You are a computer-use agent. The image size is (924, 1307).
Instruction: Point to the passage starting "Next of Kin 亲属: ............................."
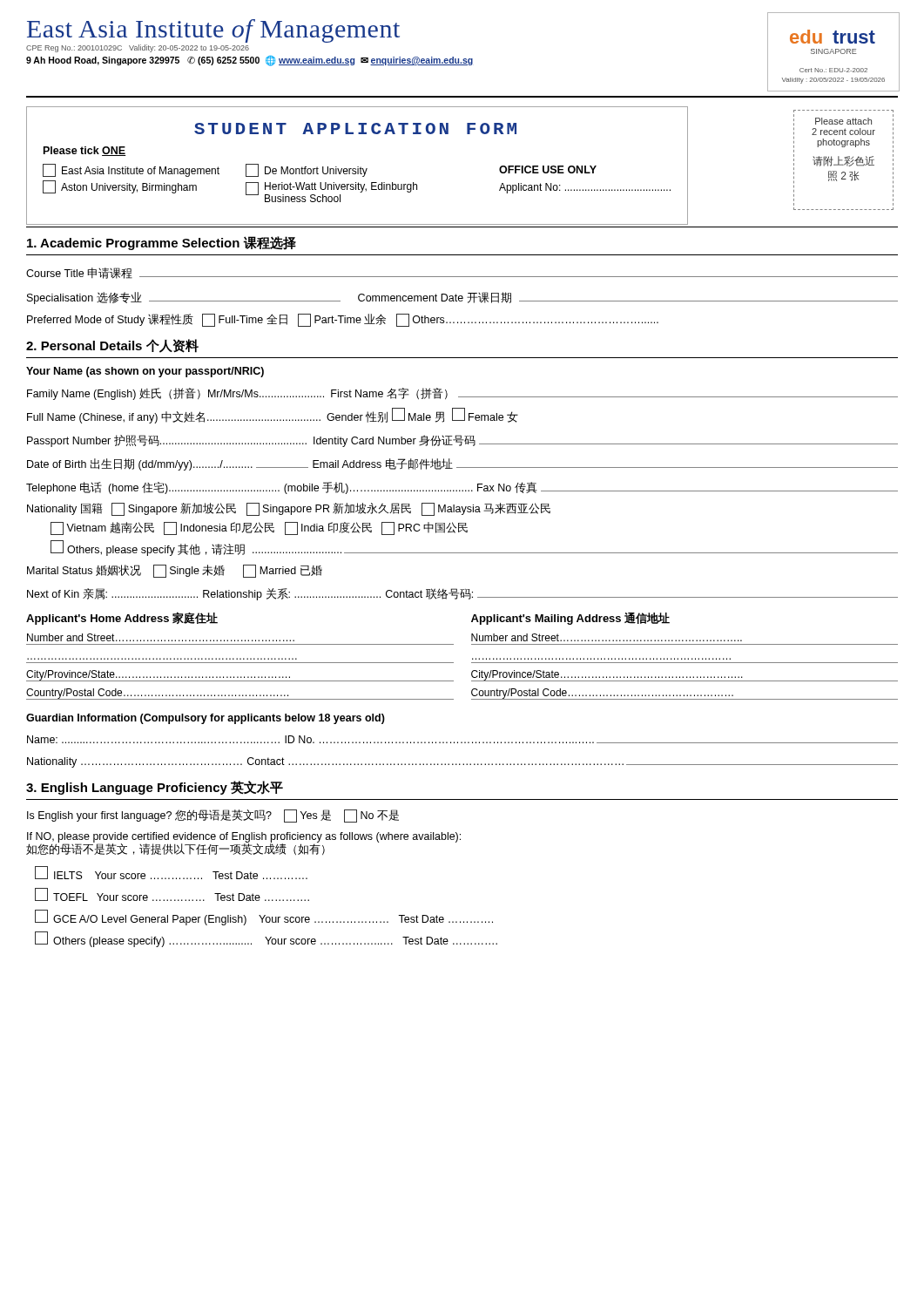pyautogui.click(x=462, y=593)
